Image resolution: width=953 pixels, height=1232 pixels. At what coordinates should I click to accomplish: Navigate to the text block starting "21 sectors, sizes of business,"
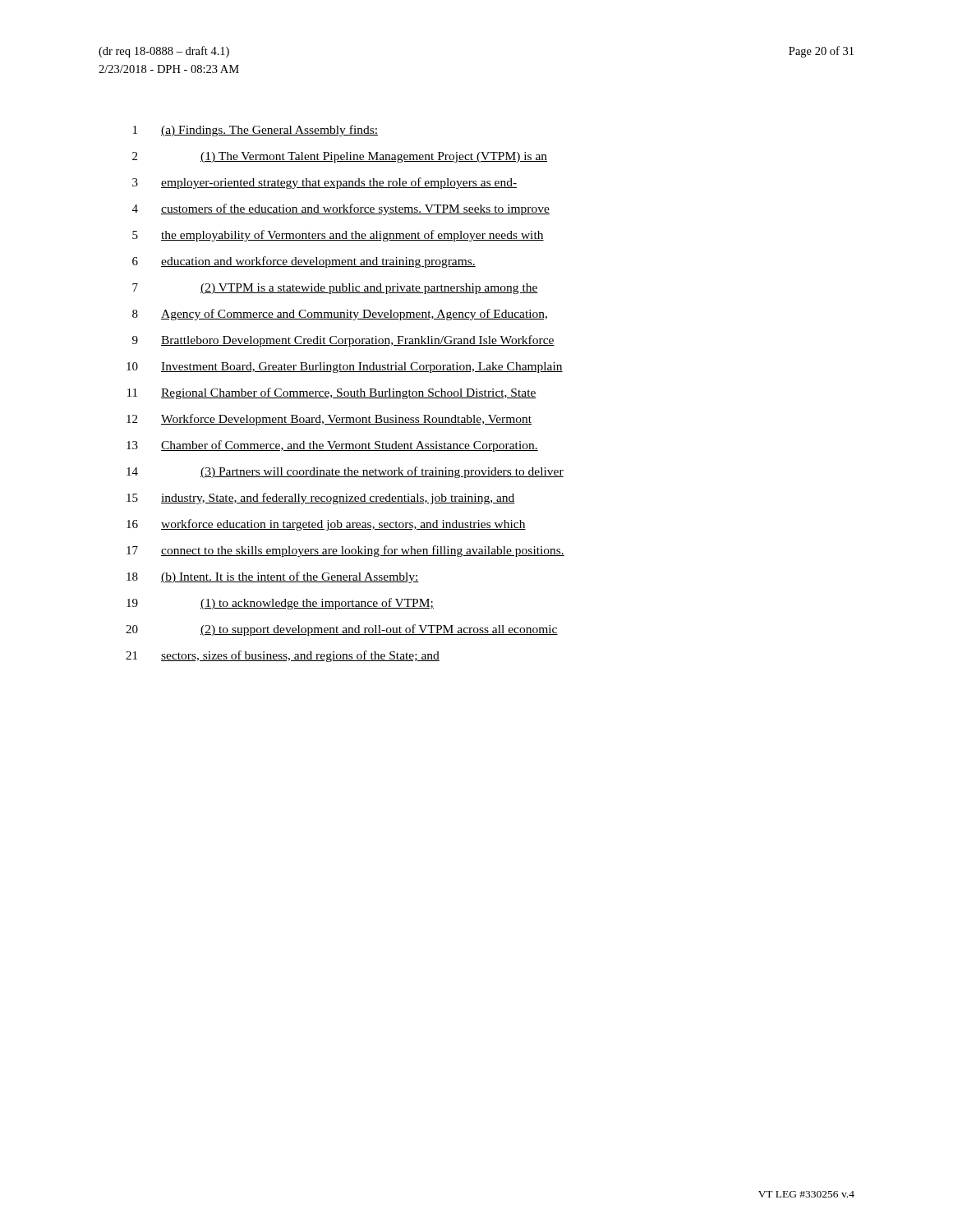[283, 656]
